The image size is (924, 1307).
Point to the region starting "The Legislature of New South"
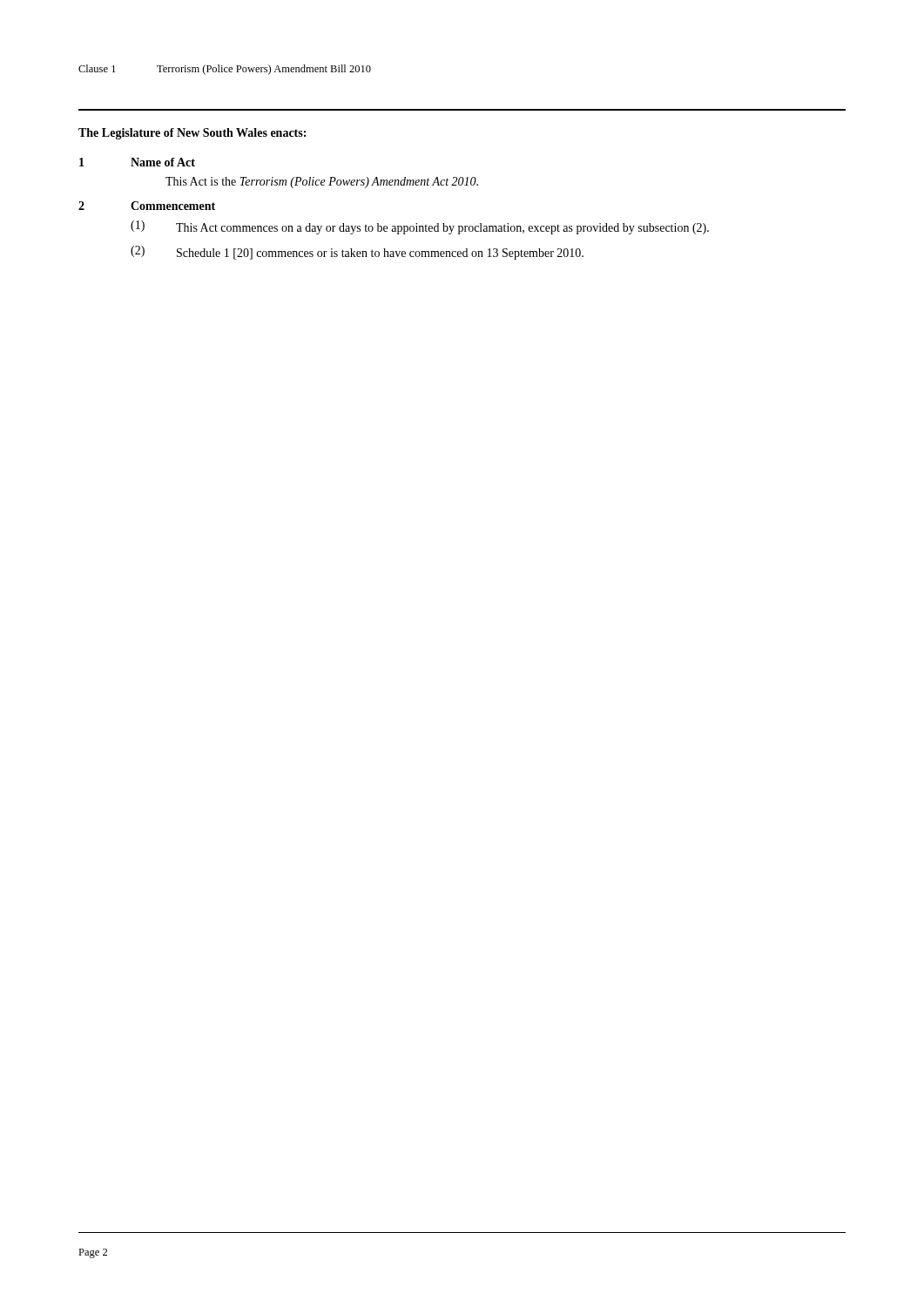[193, 133]
